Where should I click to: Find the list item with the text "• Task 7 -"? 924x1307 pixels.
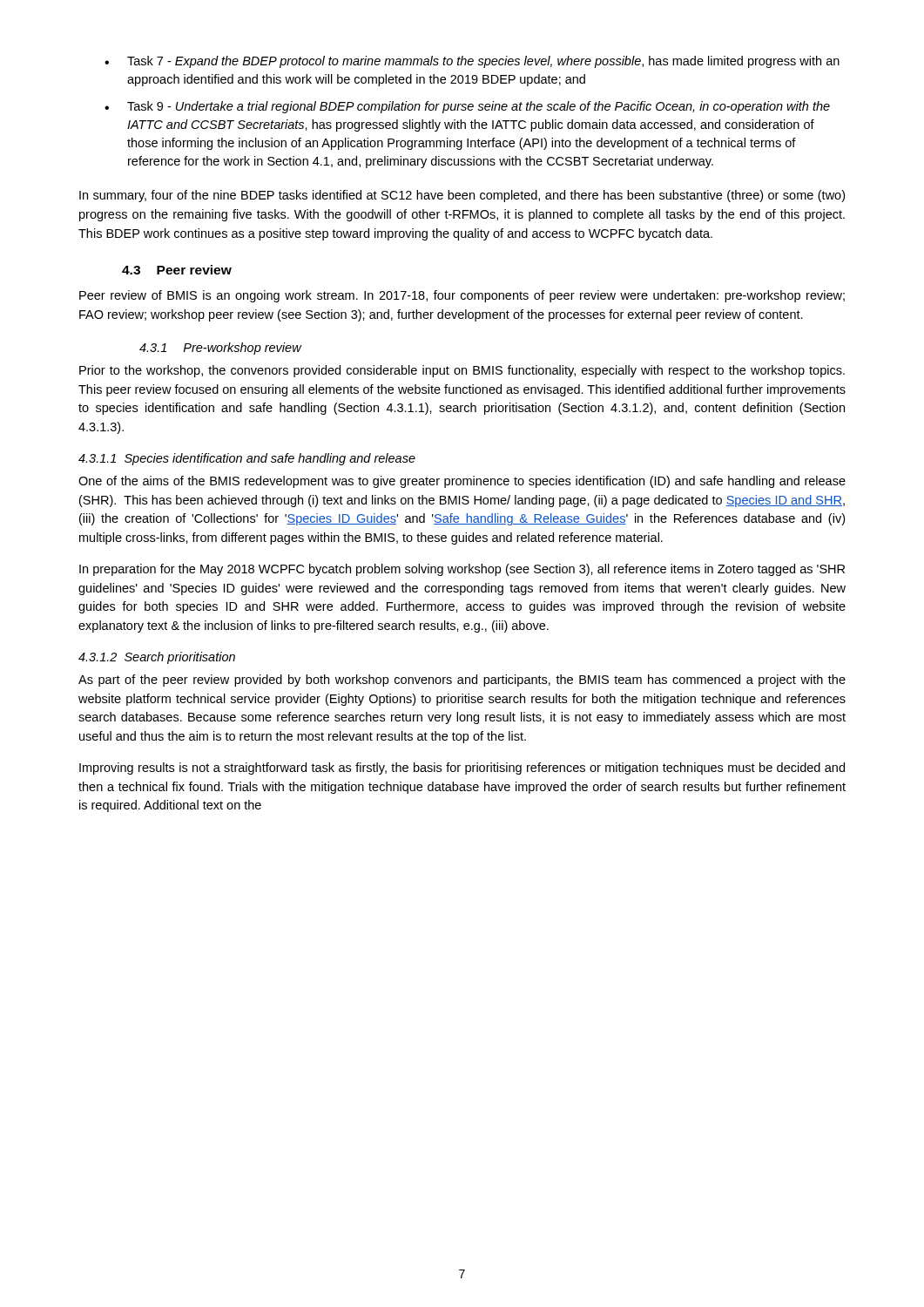pos(475,71)
